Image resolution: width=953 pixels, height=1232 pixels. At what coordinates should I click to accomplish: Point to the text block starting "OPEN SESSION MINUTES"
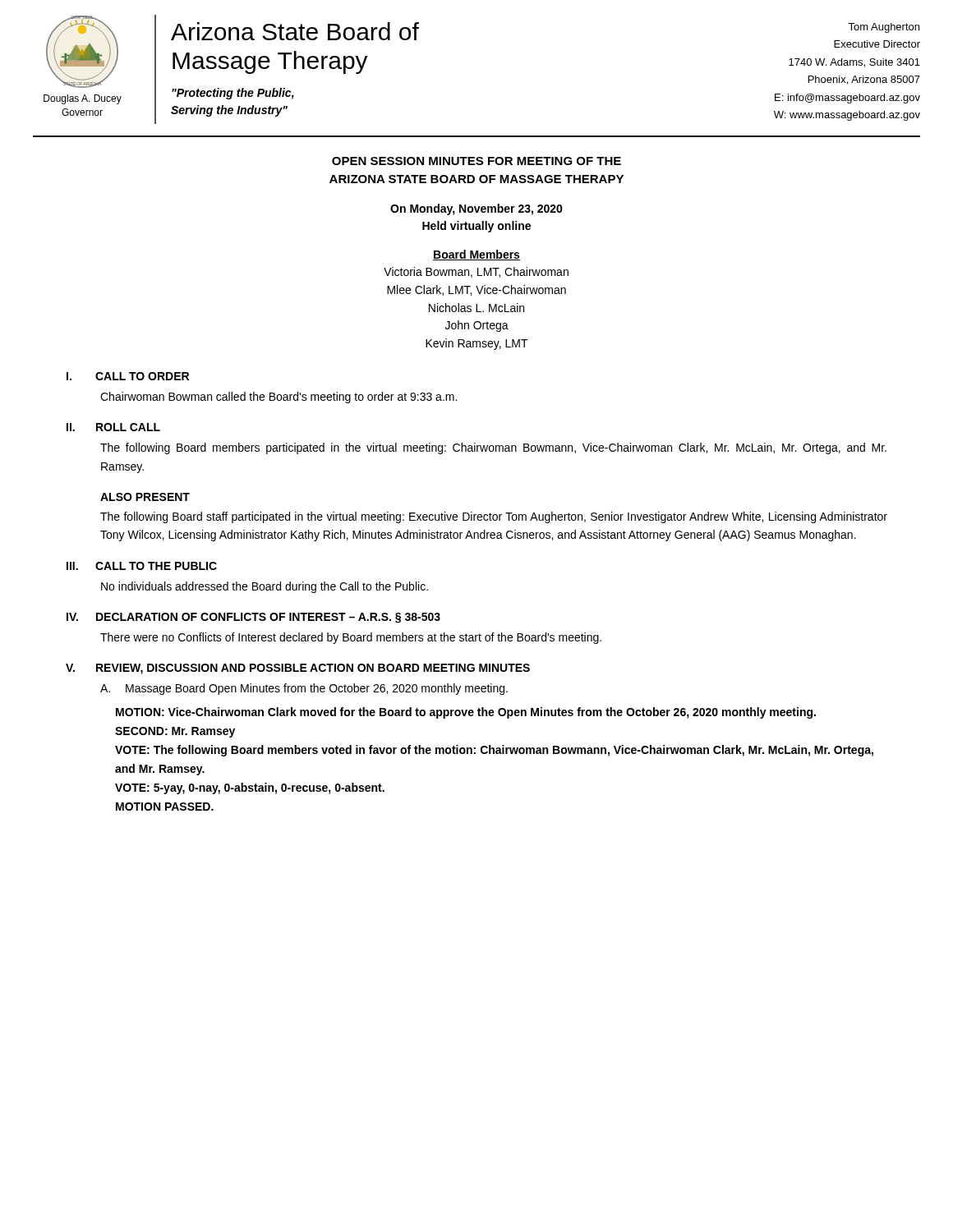pyautogui.click(x=476, y=170)
